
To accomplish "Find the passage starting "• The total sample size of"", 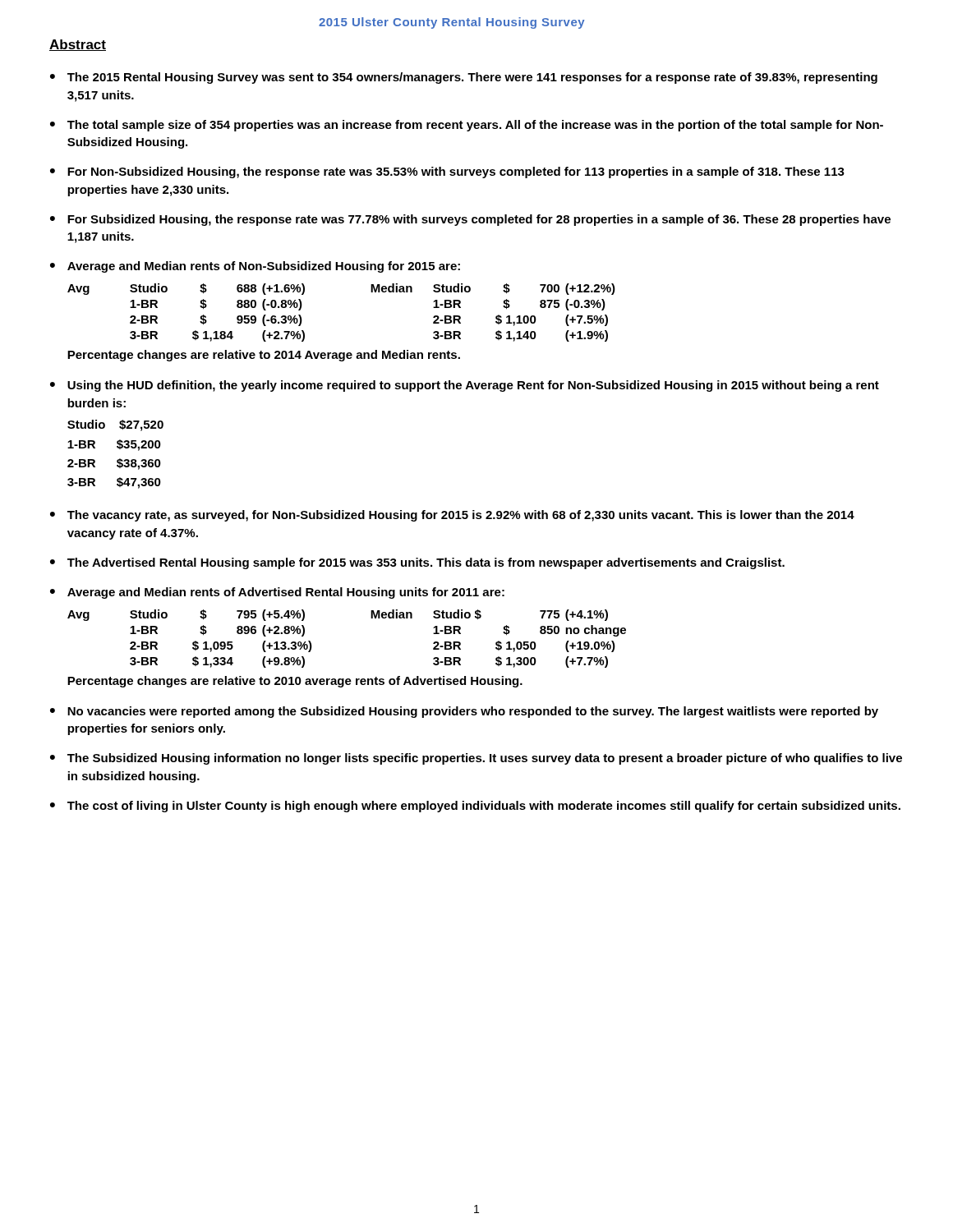I will (x=476, y=133).
